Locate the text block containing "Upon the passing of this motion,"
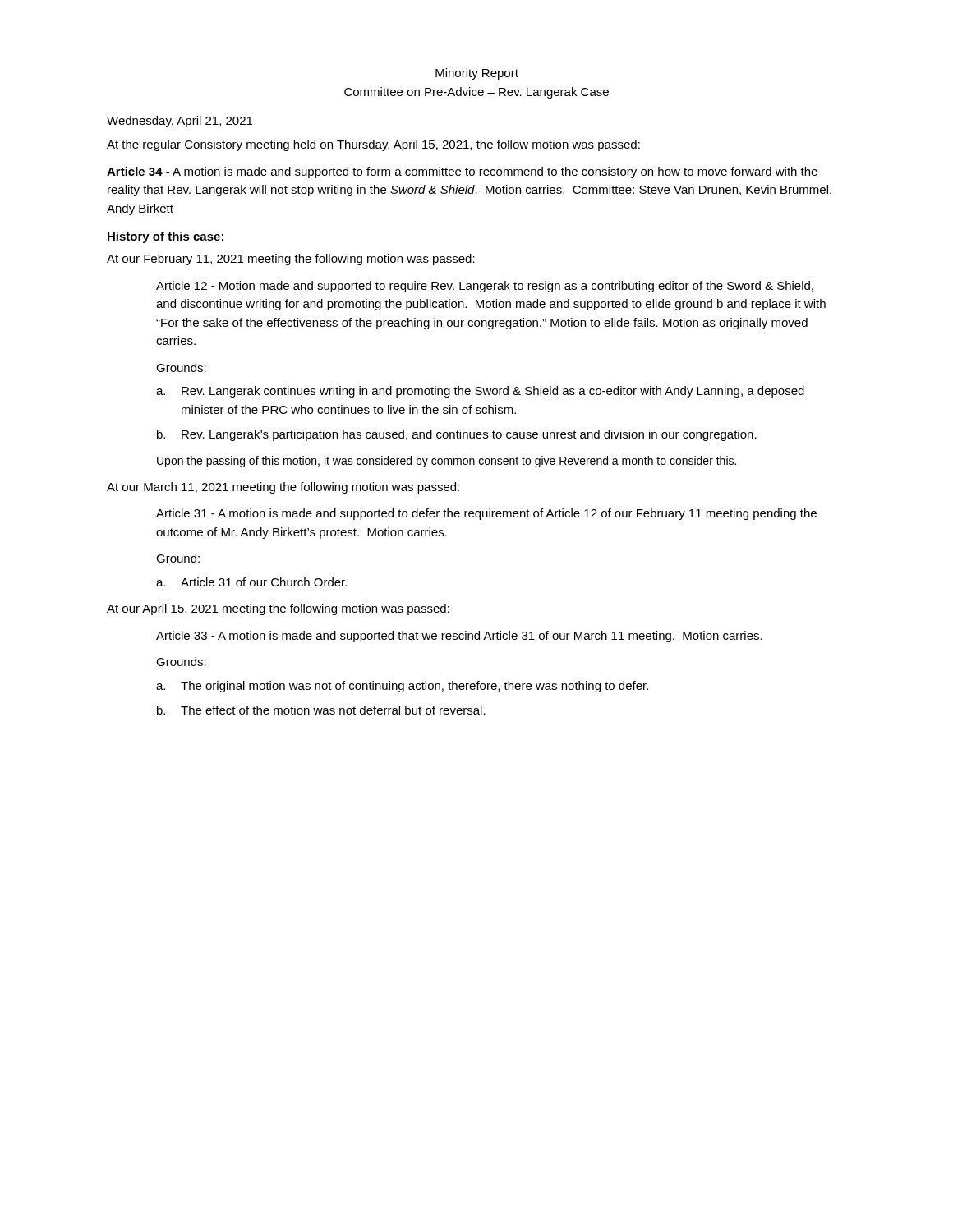Image resolution: width=953 pixels, height=1232 pixels. [x=447, y=460]
